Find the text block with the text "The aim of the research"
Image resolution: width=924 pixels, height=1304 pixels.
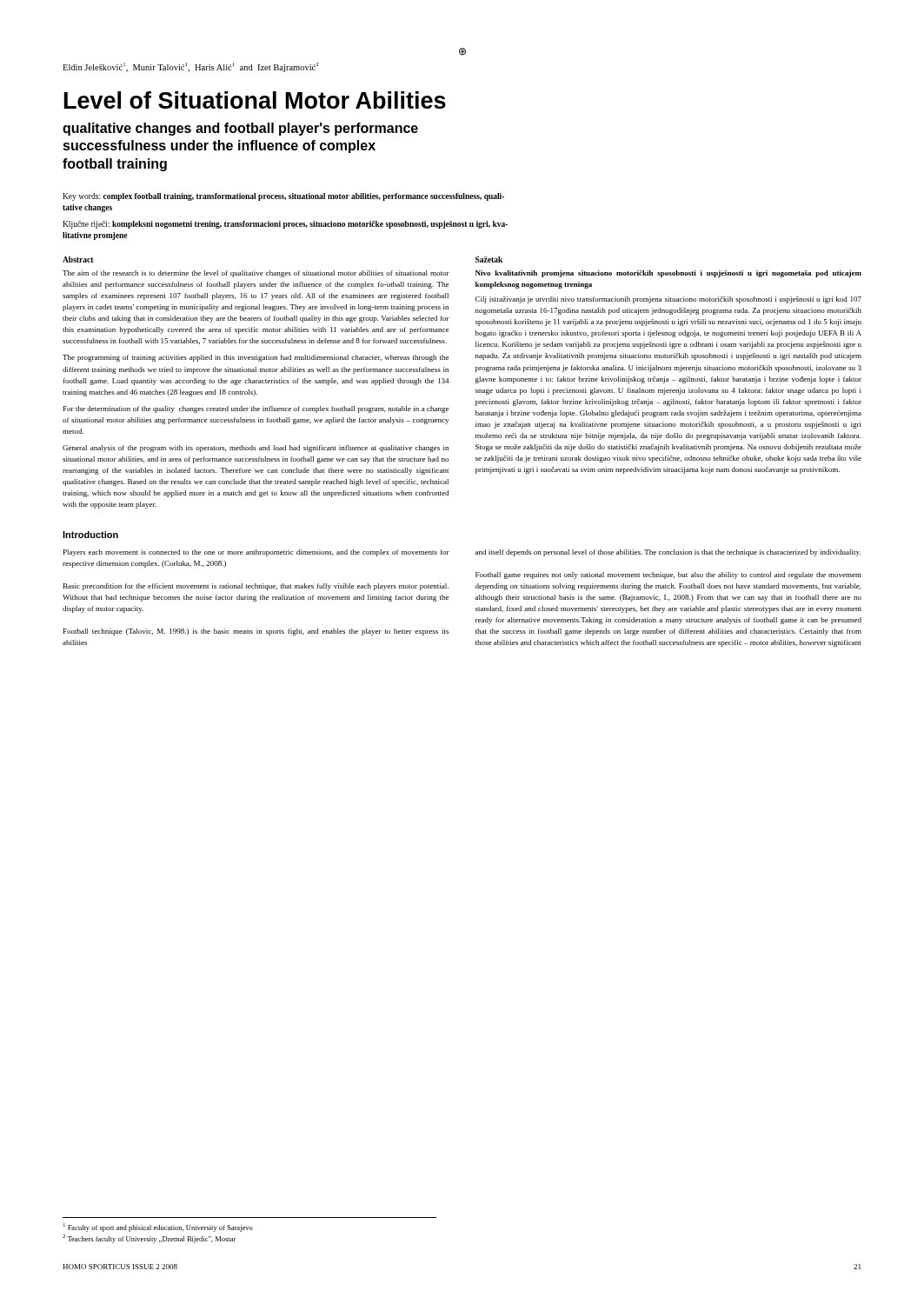click(256, 307)
